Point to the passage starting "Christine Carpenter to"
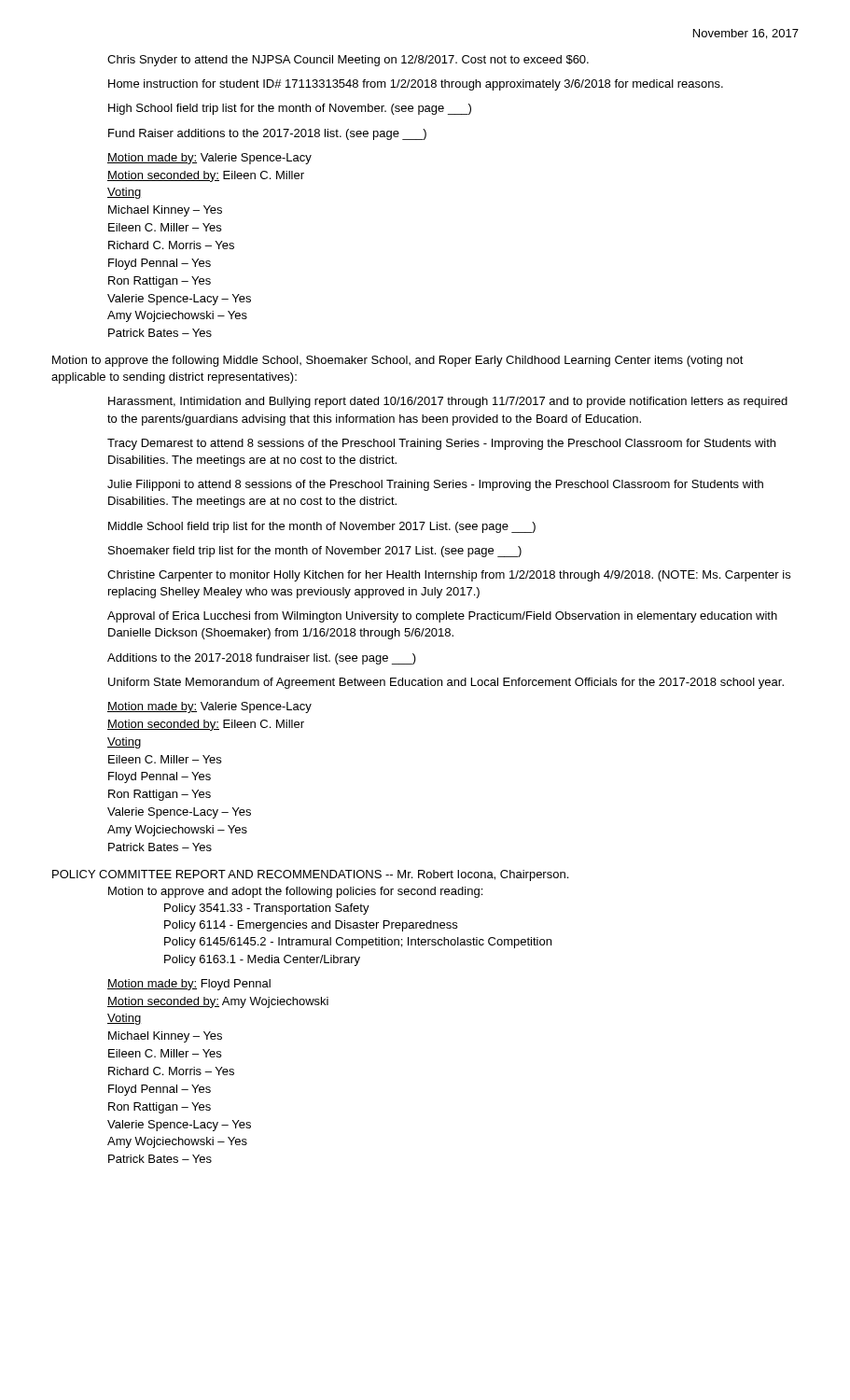Viewport: 850px width, 1400px height. [449, 583]
